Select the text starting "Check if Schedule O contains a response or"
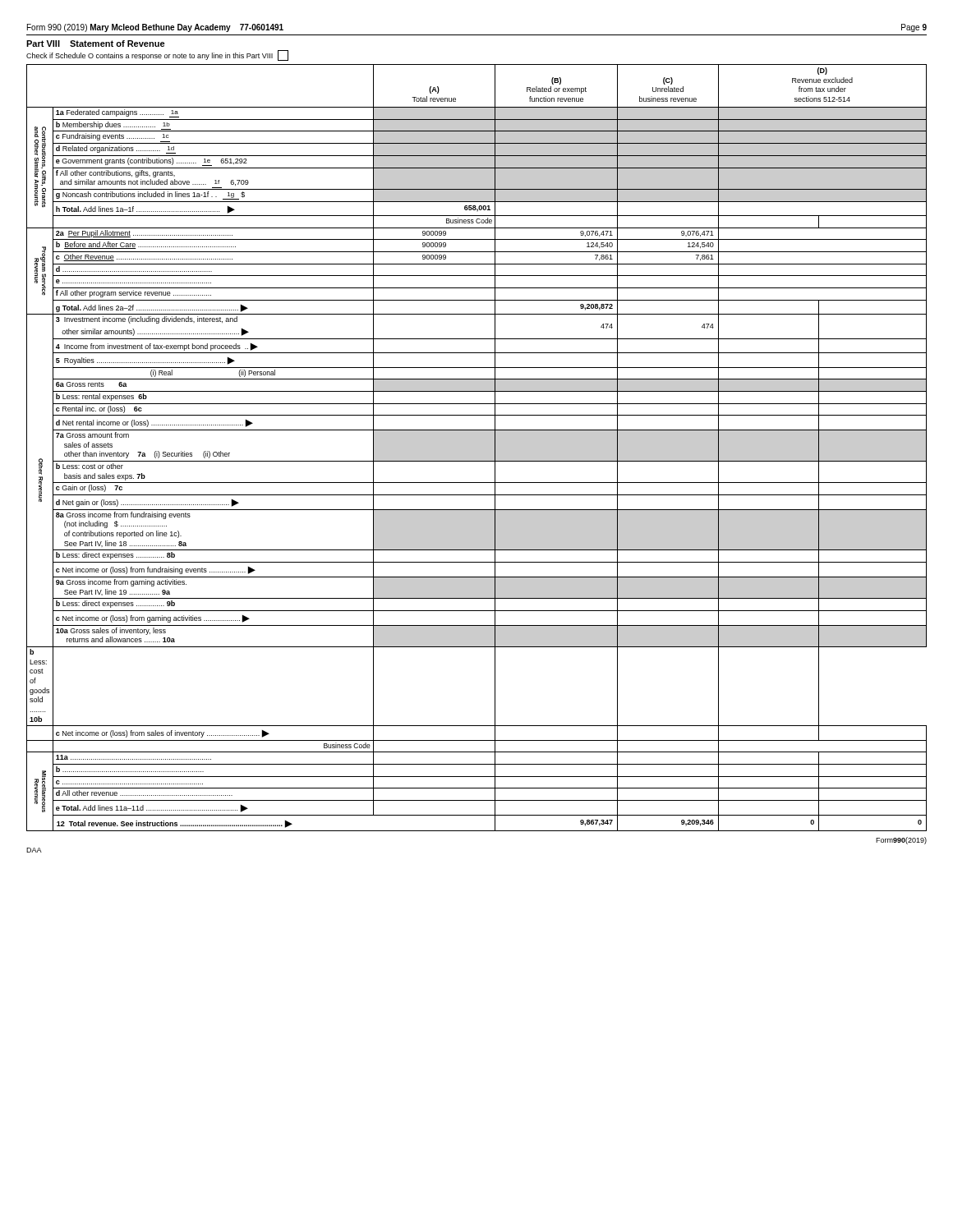The image size is (953, 1232). pyautogui.click(x=157, y=55)
